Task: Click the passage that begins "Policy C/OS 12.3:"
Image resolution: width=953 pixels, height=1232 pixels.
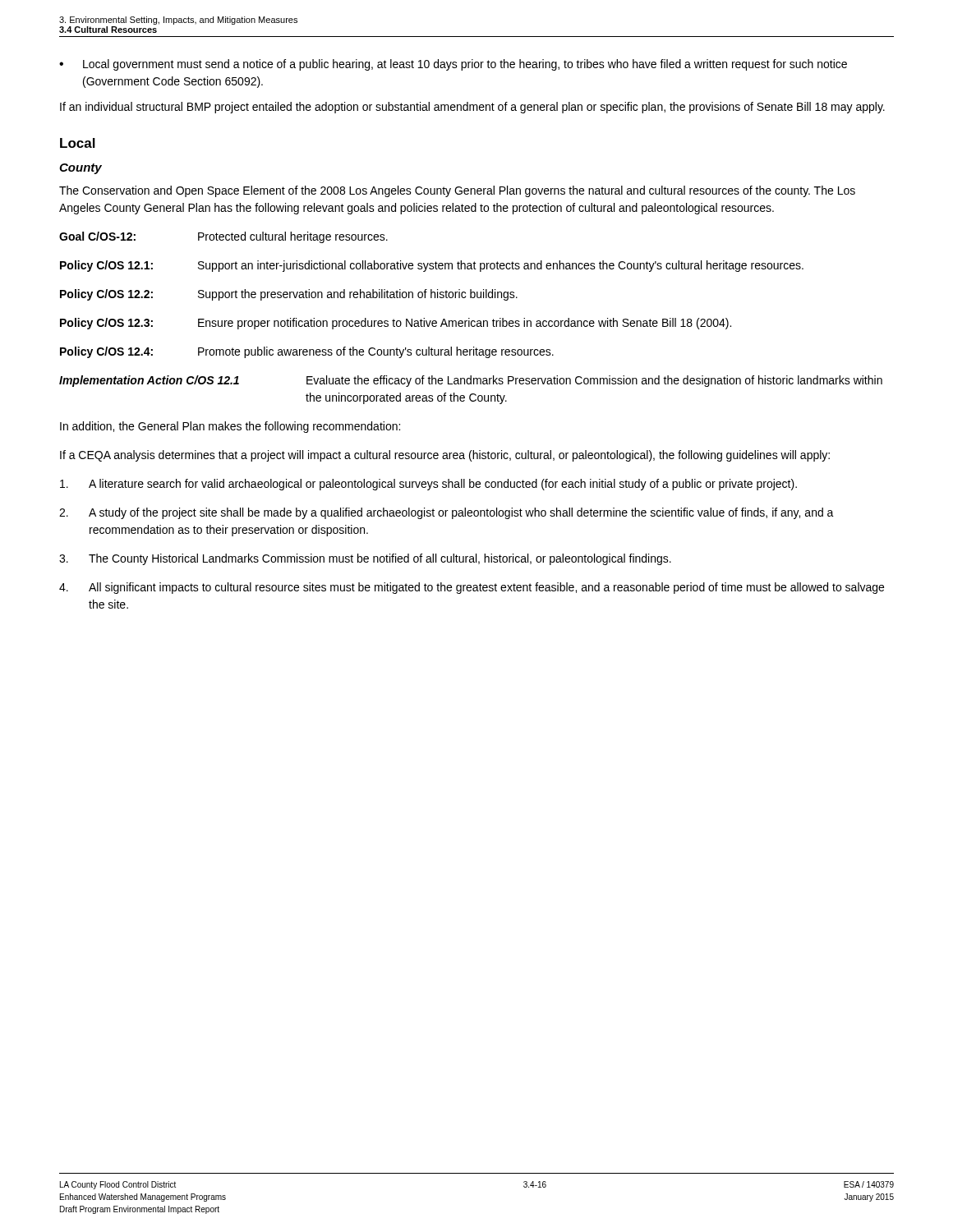Action: point(476,323)
